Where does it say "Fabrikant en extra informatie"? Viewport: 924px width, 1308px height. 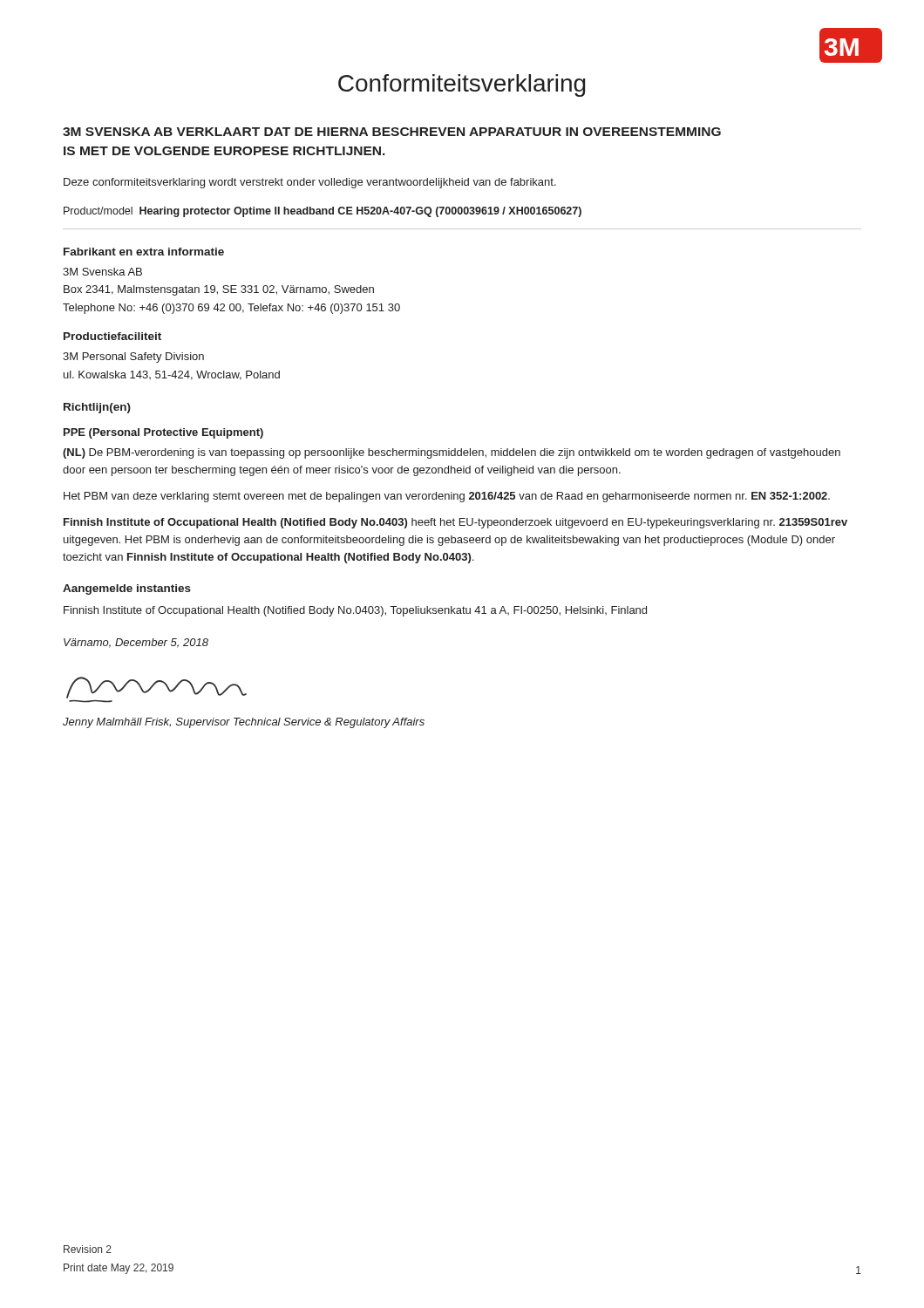[x=143, y=251]
